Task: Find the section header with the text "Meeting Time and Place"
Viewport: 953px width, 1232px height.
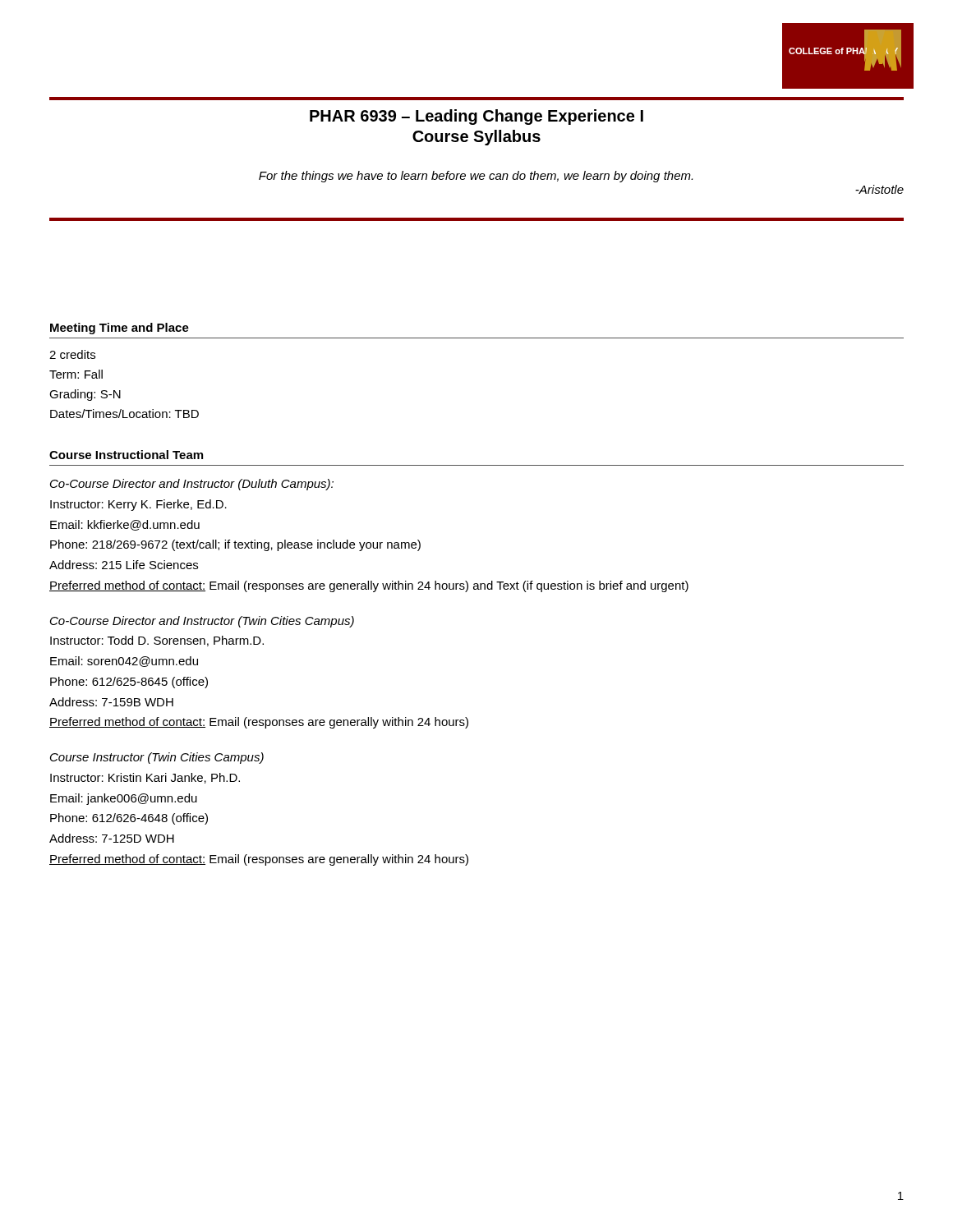Action: 119,327
